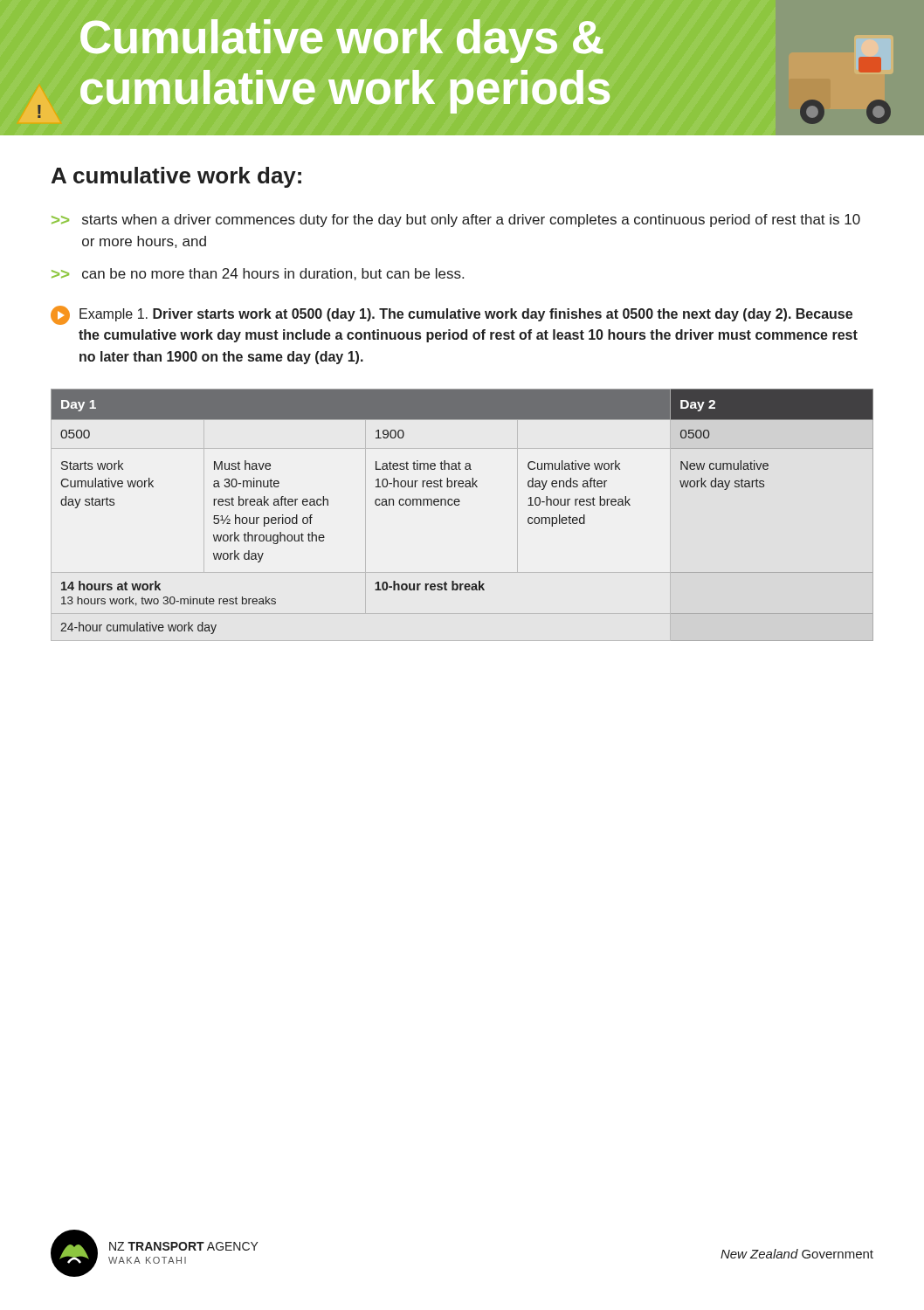
Task: Click on the table containing "Latest time that"
Action: click(462, 515)
